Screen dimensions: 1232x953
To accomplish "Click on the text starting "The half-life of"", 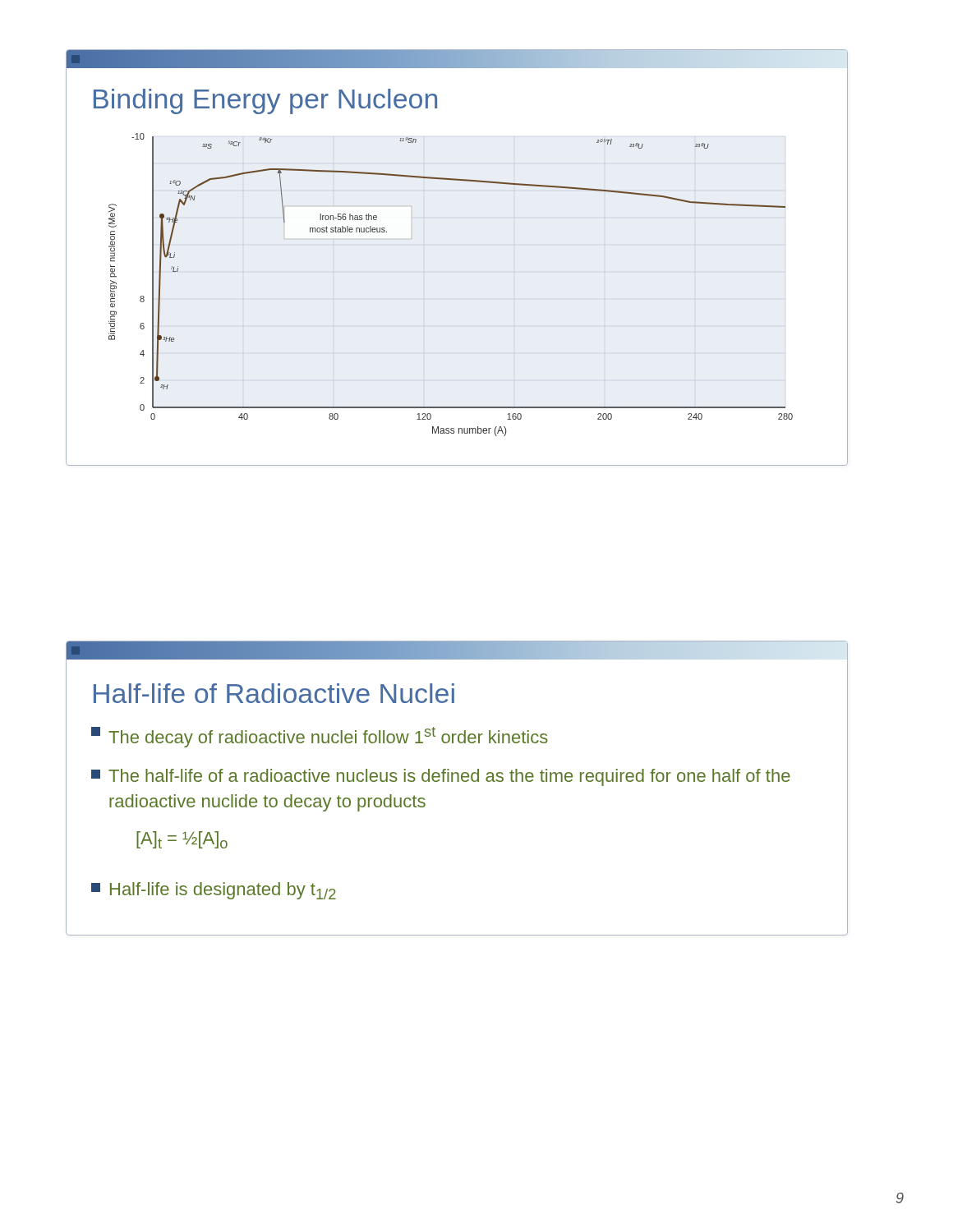I will click(x=441, y=777).
